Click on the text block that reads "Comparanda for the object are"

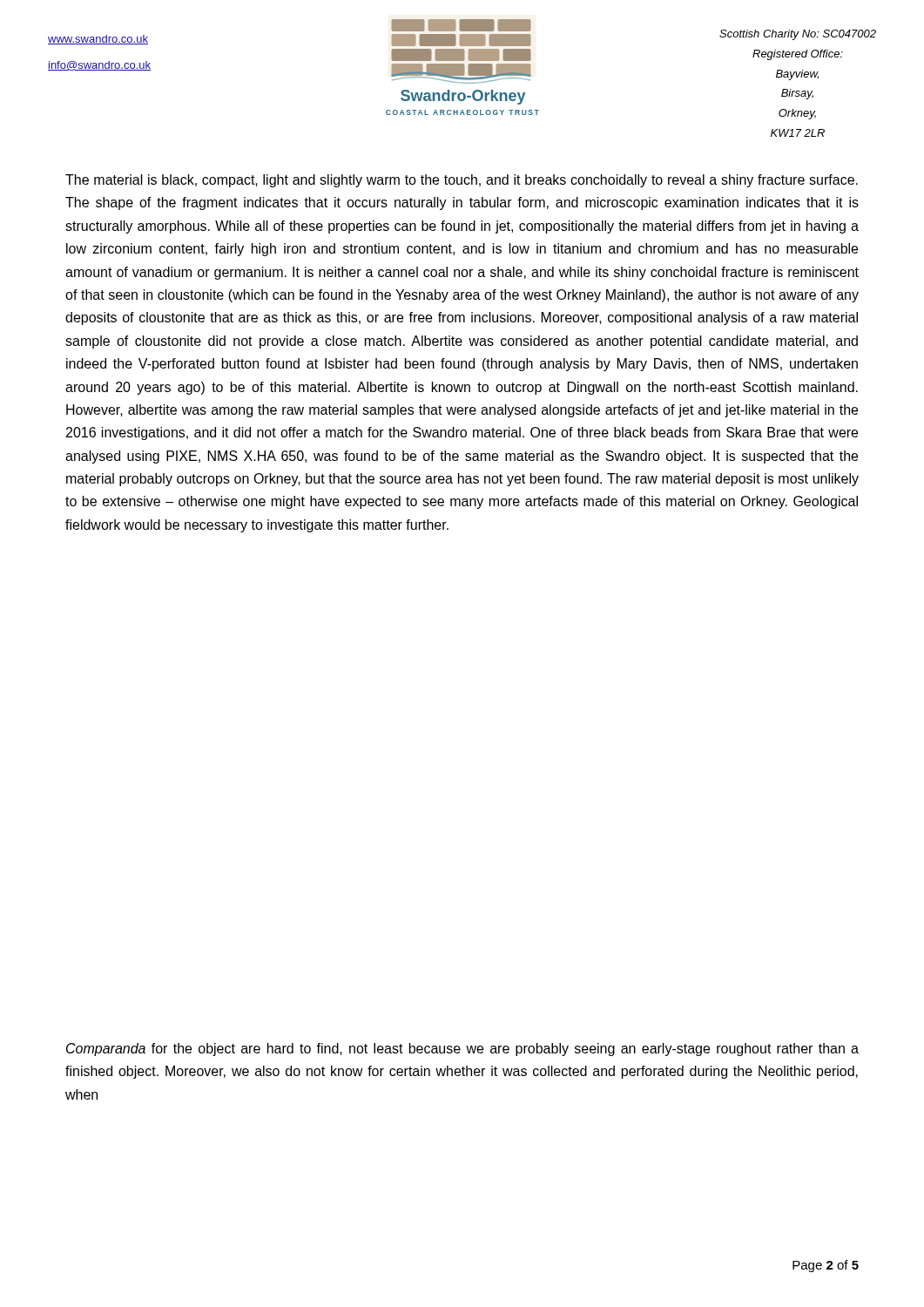coord(462,1072)
